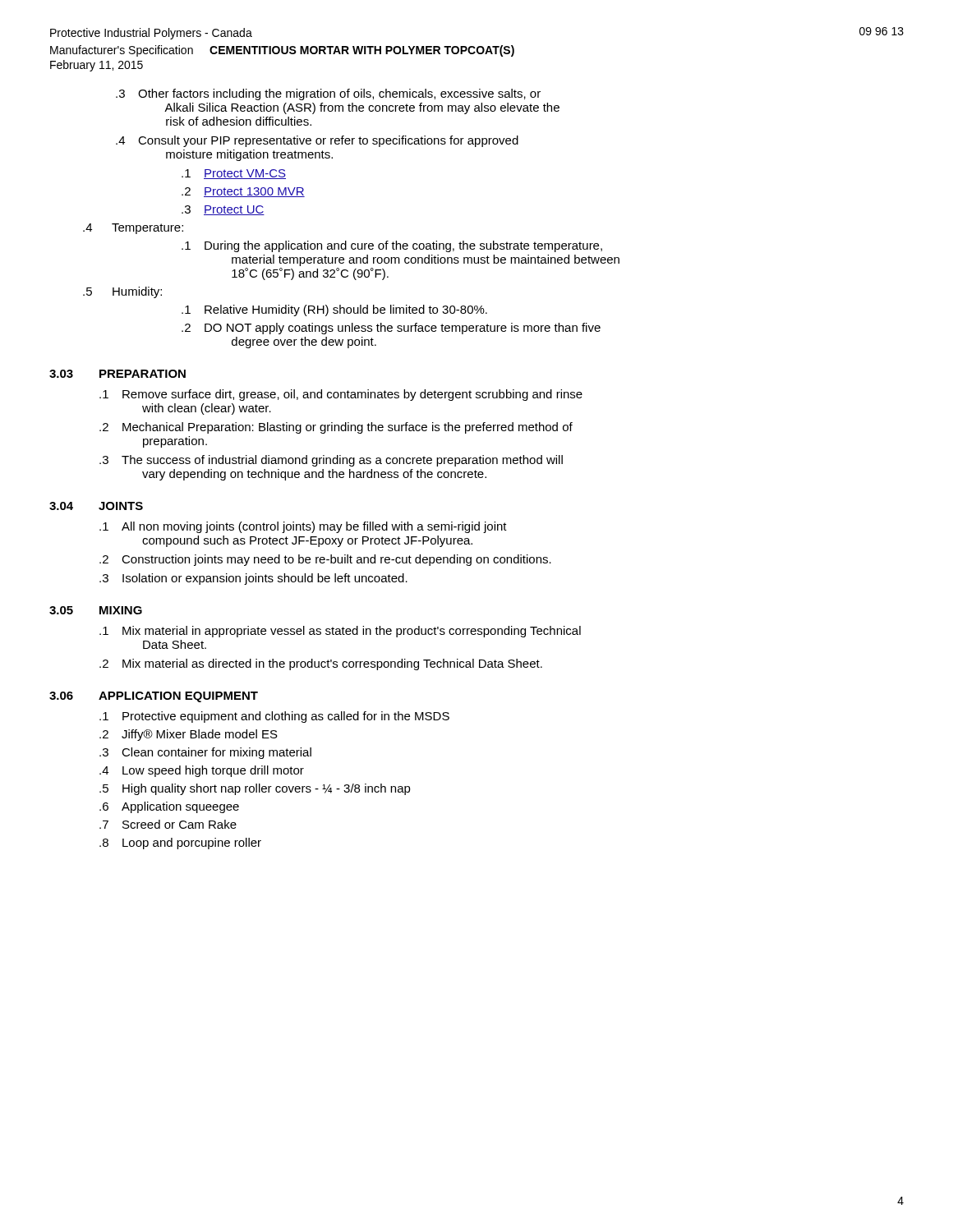The width and height of the screenshot is (953, 1232).
Task: Where does it say ".3 Protect UC"?
Action: point(223,210)
